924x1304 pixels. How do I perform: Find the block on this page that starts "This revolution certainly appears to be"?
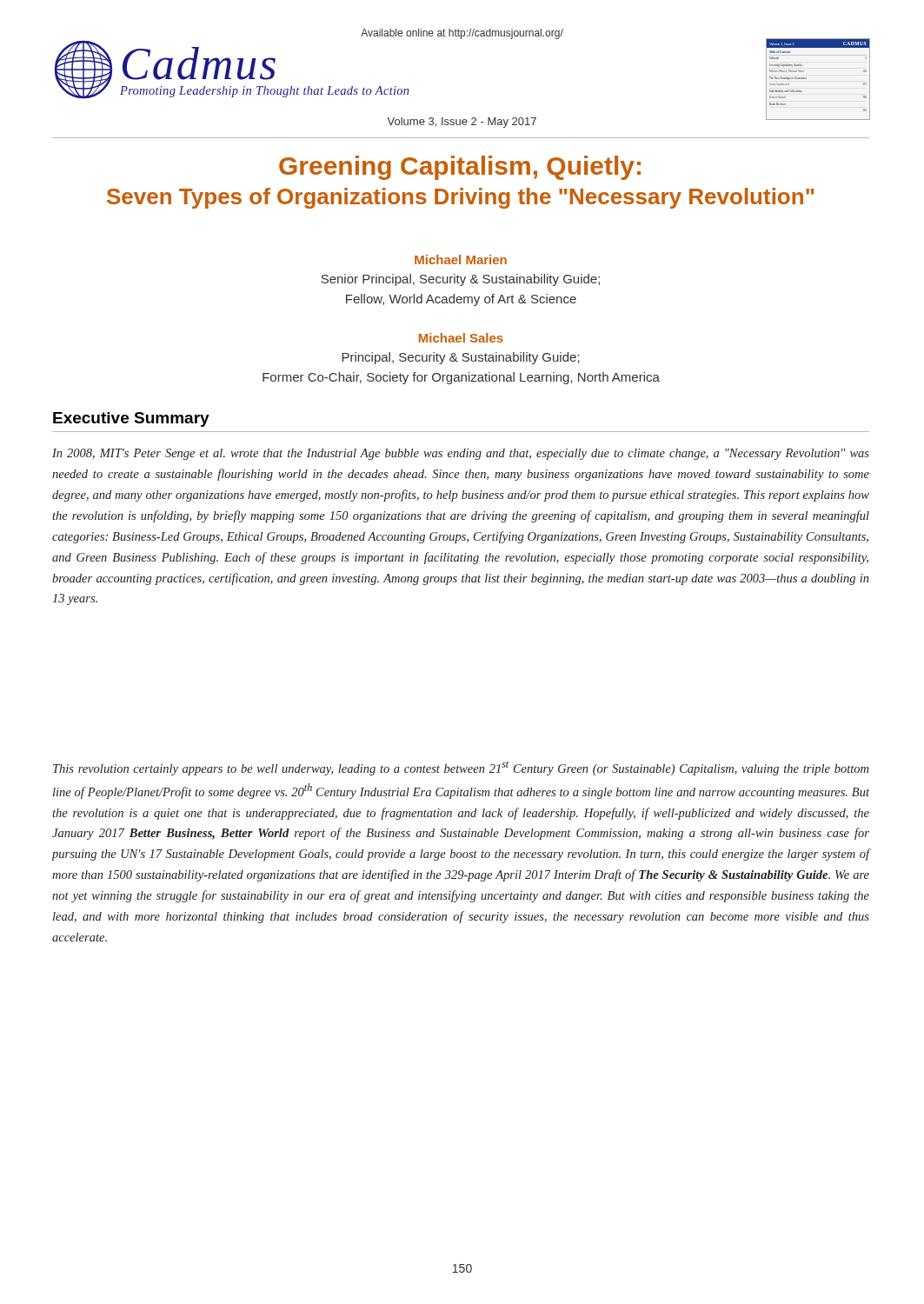tap(461, 851)
